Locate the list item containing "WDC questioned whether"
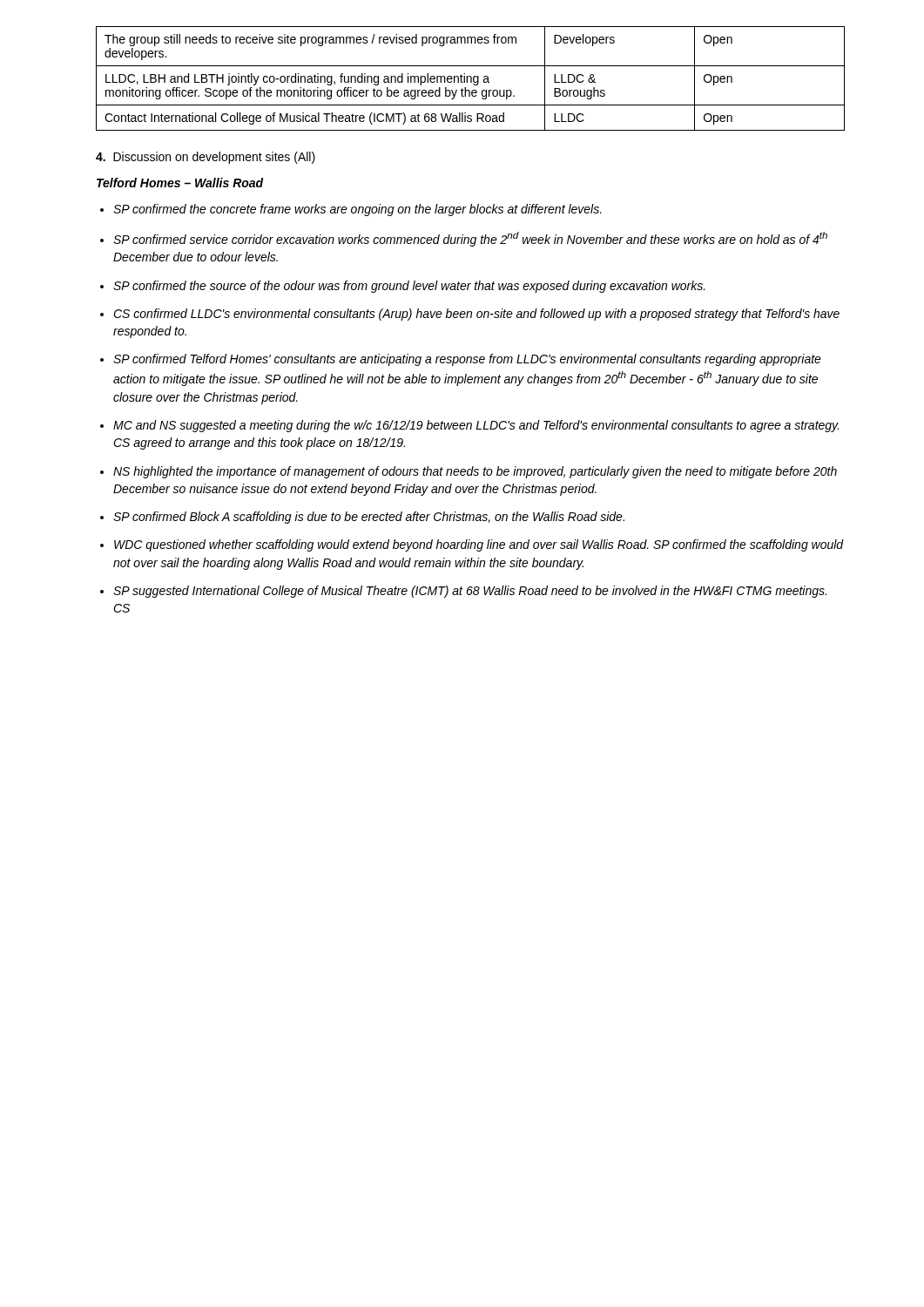924x1307 pixels. (x=478, y=554)
